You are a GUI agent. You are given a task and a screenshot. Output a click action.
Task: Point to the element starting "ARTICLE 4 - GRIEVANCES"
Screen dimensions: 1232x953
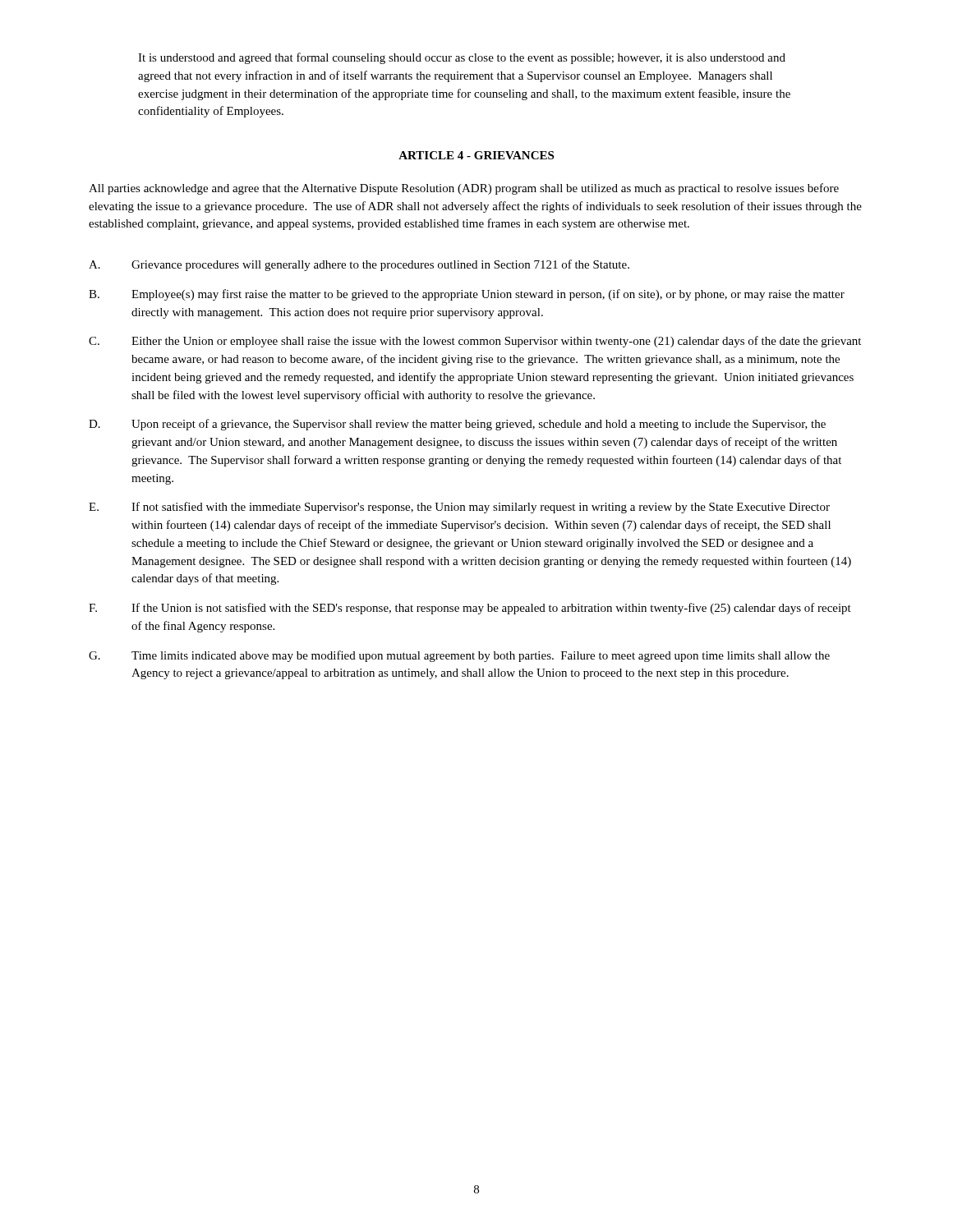pos(476,155)
